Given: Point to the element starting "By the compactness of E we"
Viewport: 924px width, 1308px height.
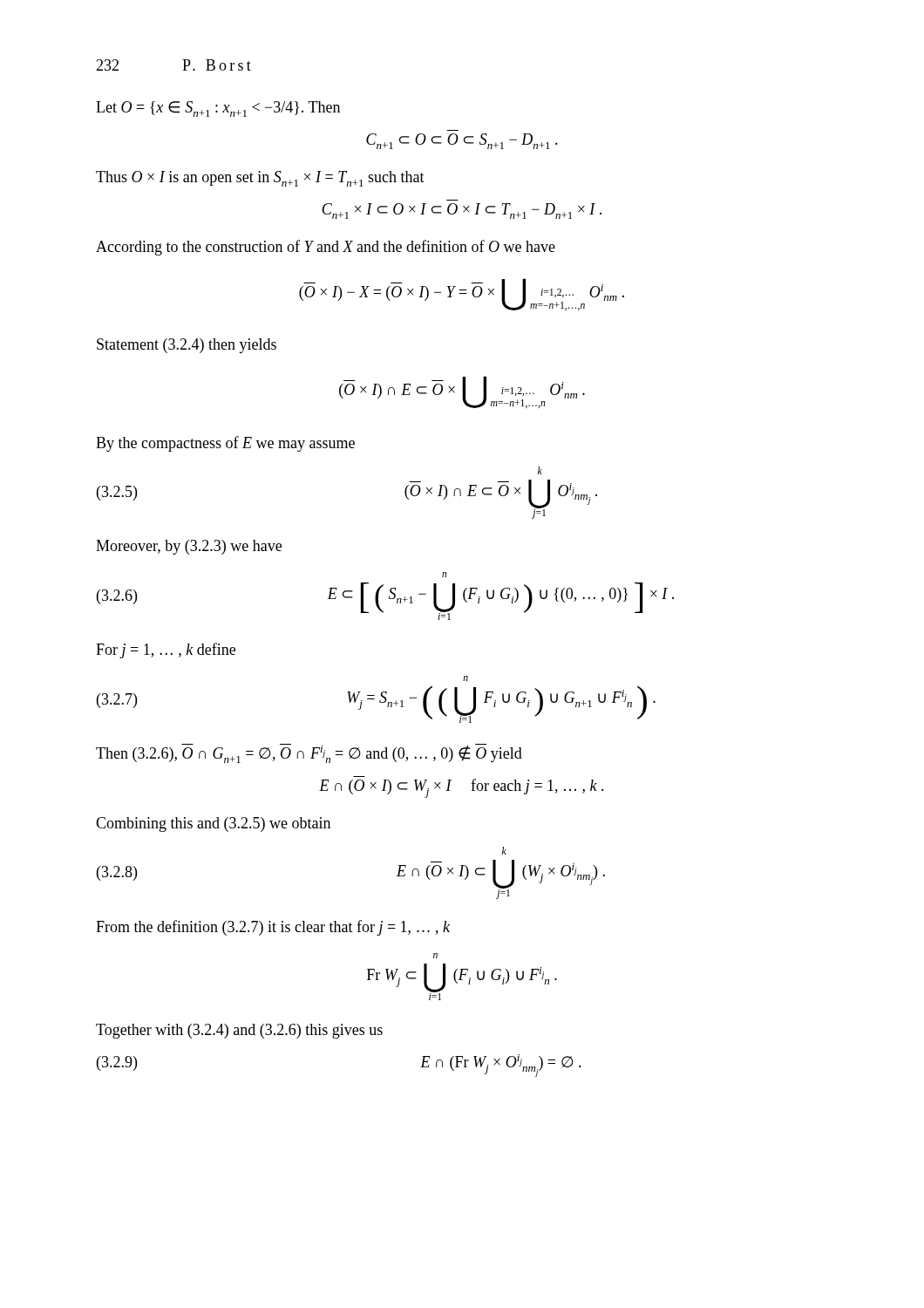Looking at the screenshot, I should pos(226,443).
